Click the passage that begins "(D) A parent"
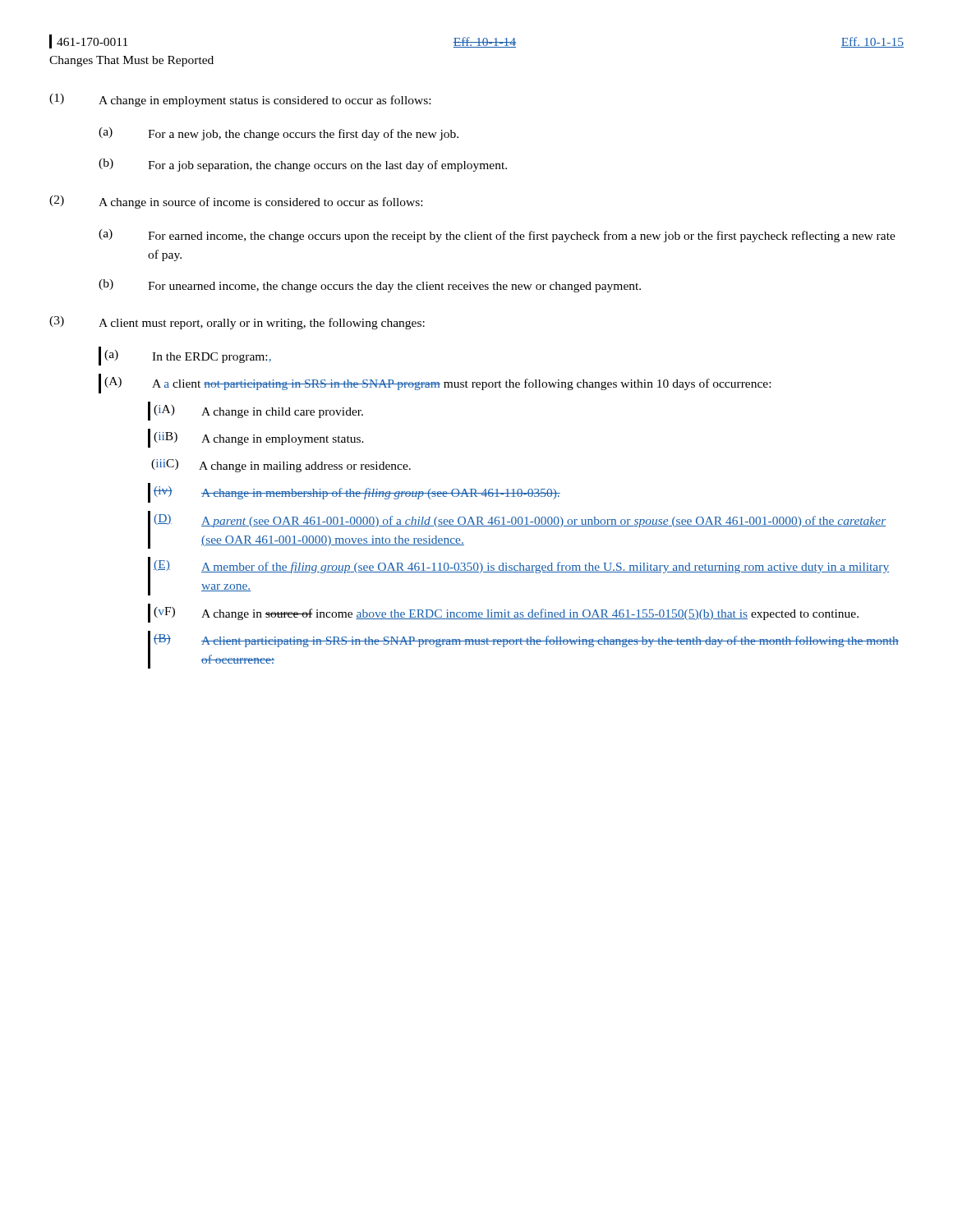 tap(529, 530)
